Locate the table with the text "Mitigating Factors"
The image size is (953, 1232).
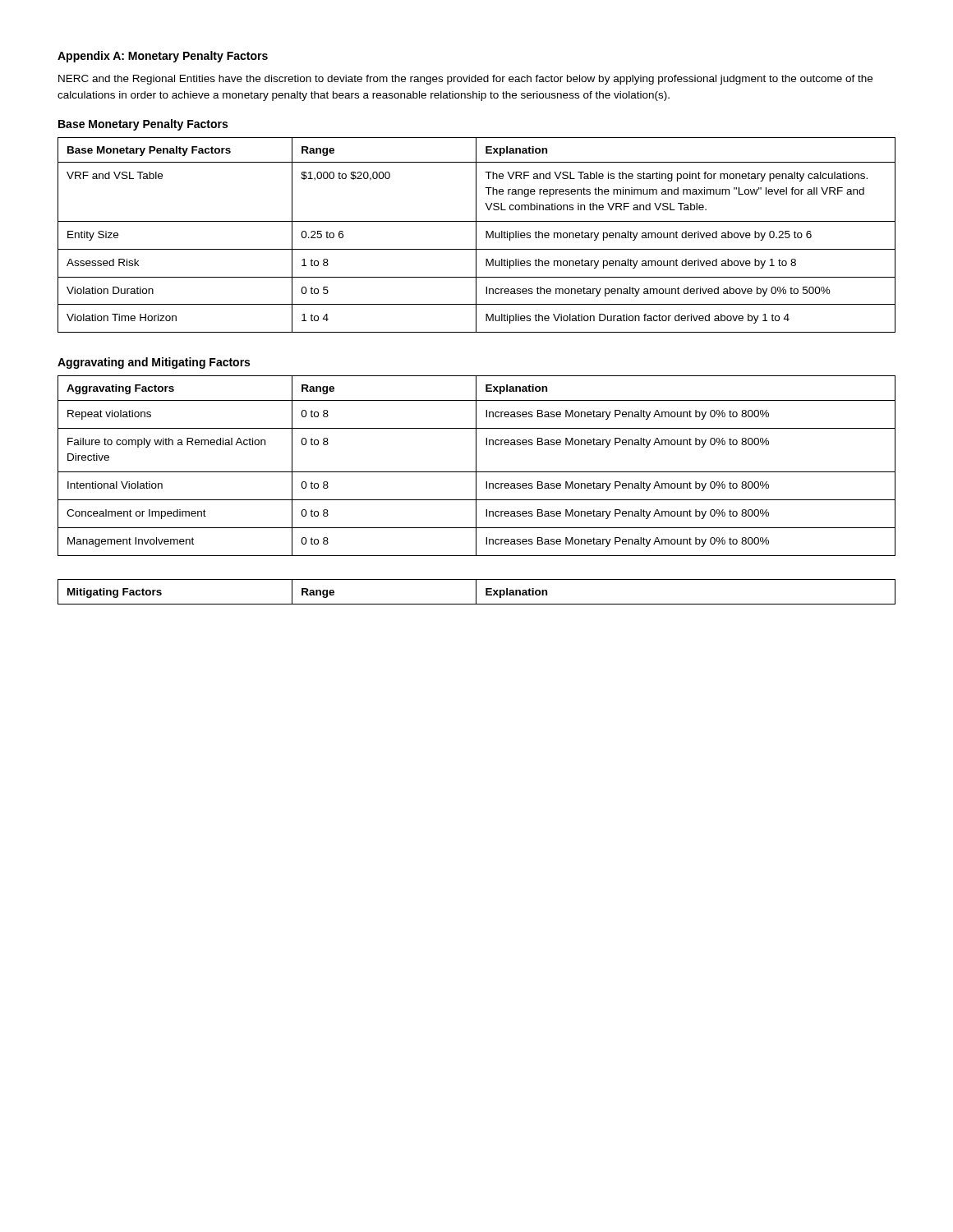point(476,592)
